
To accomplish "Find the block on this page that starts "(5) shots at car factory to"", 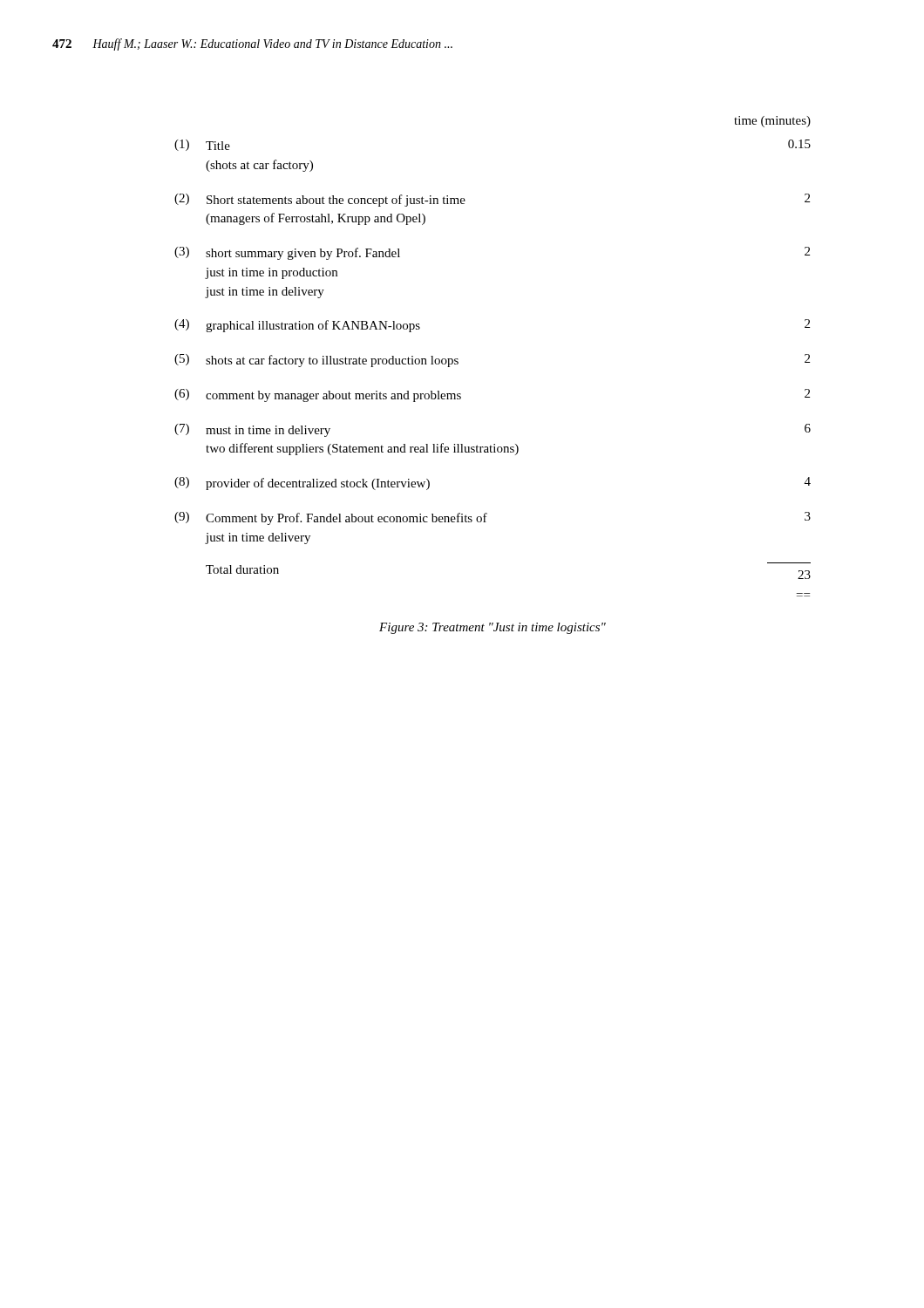I will point(331,361).
